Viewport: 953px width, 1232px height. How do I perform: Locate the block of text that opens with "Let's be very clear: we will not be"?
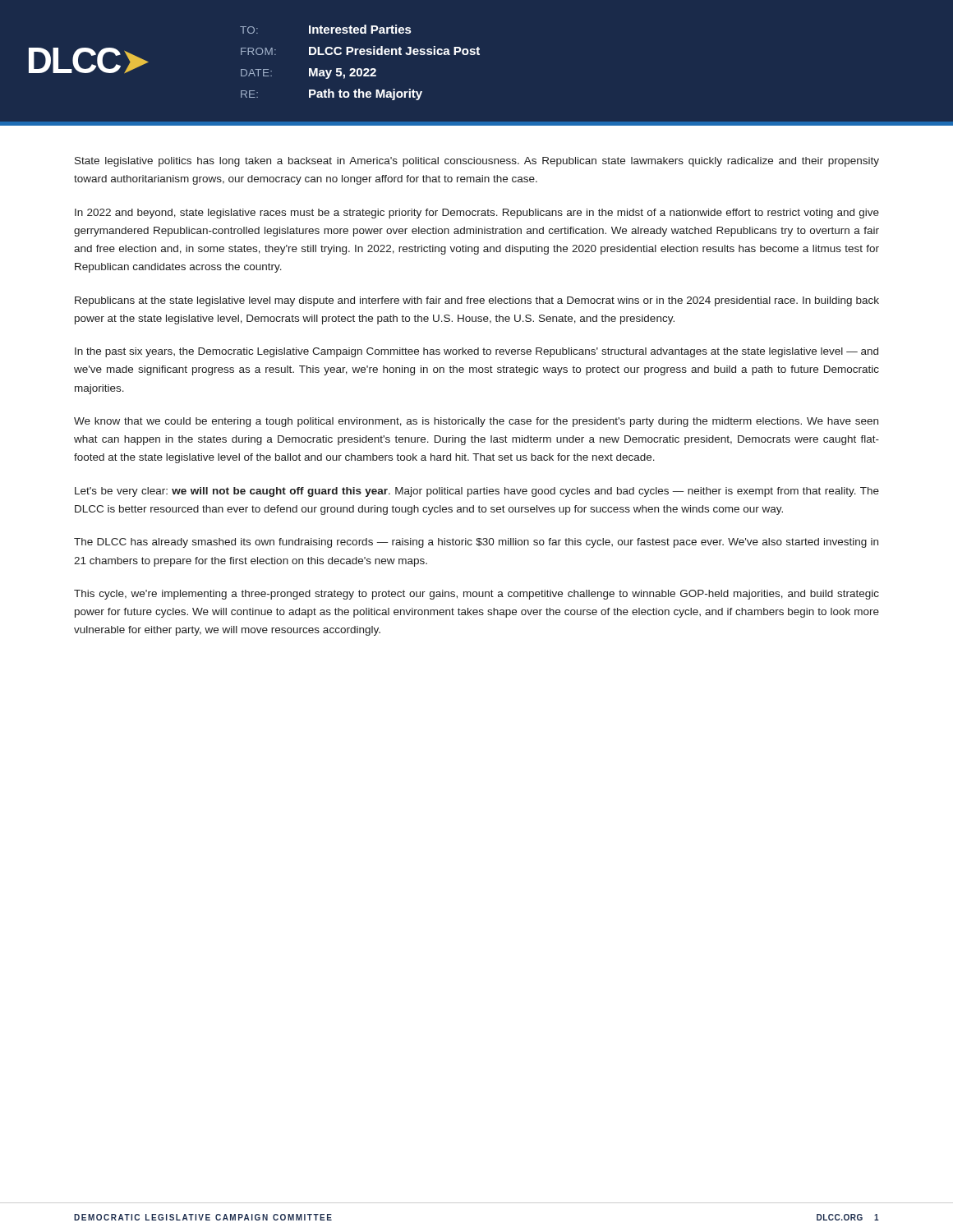point(476,500)
